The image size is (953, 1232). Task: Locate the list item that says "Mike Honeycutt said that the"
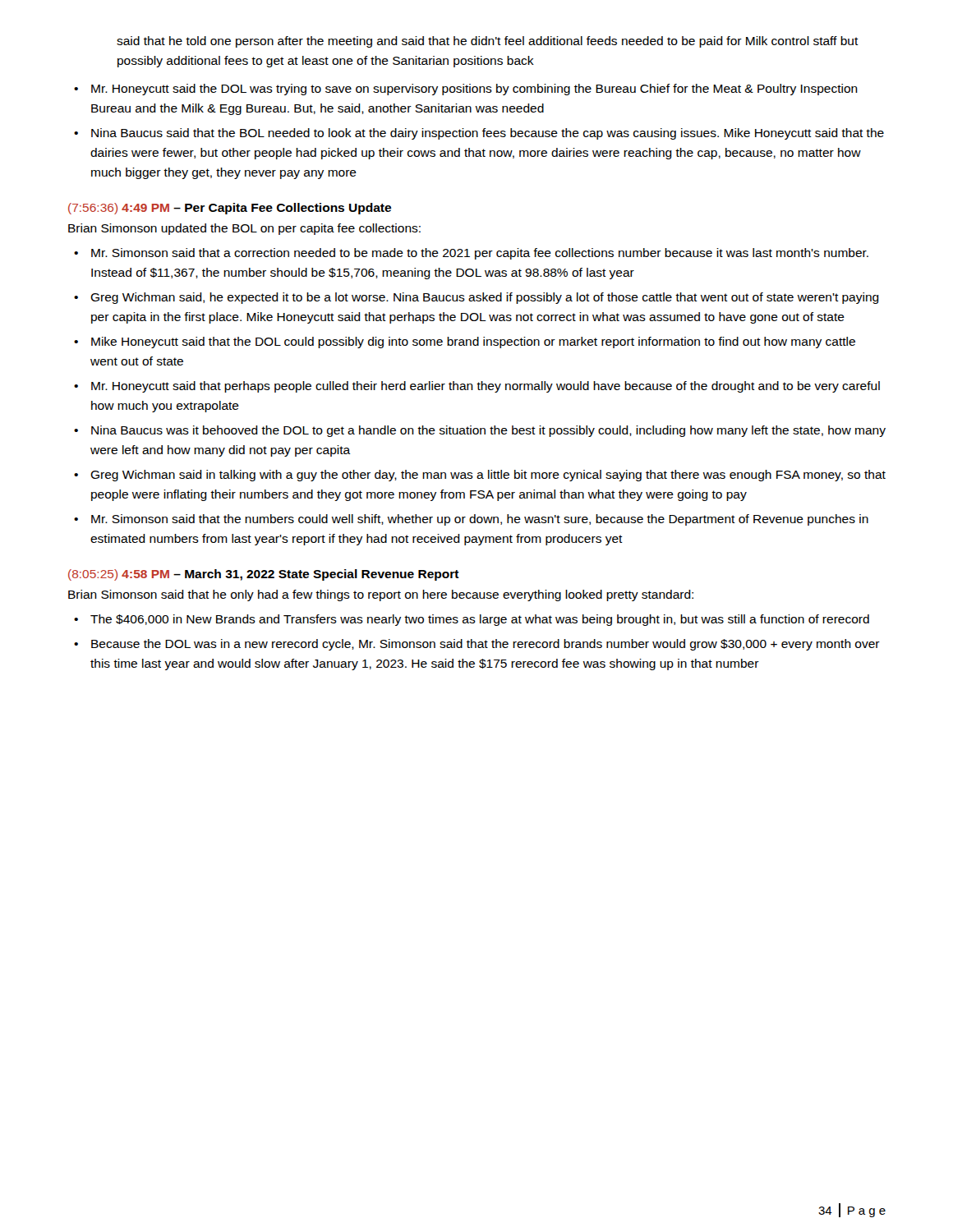pos(473,351)
